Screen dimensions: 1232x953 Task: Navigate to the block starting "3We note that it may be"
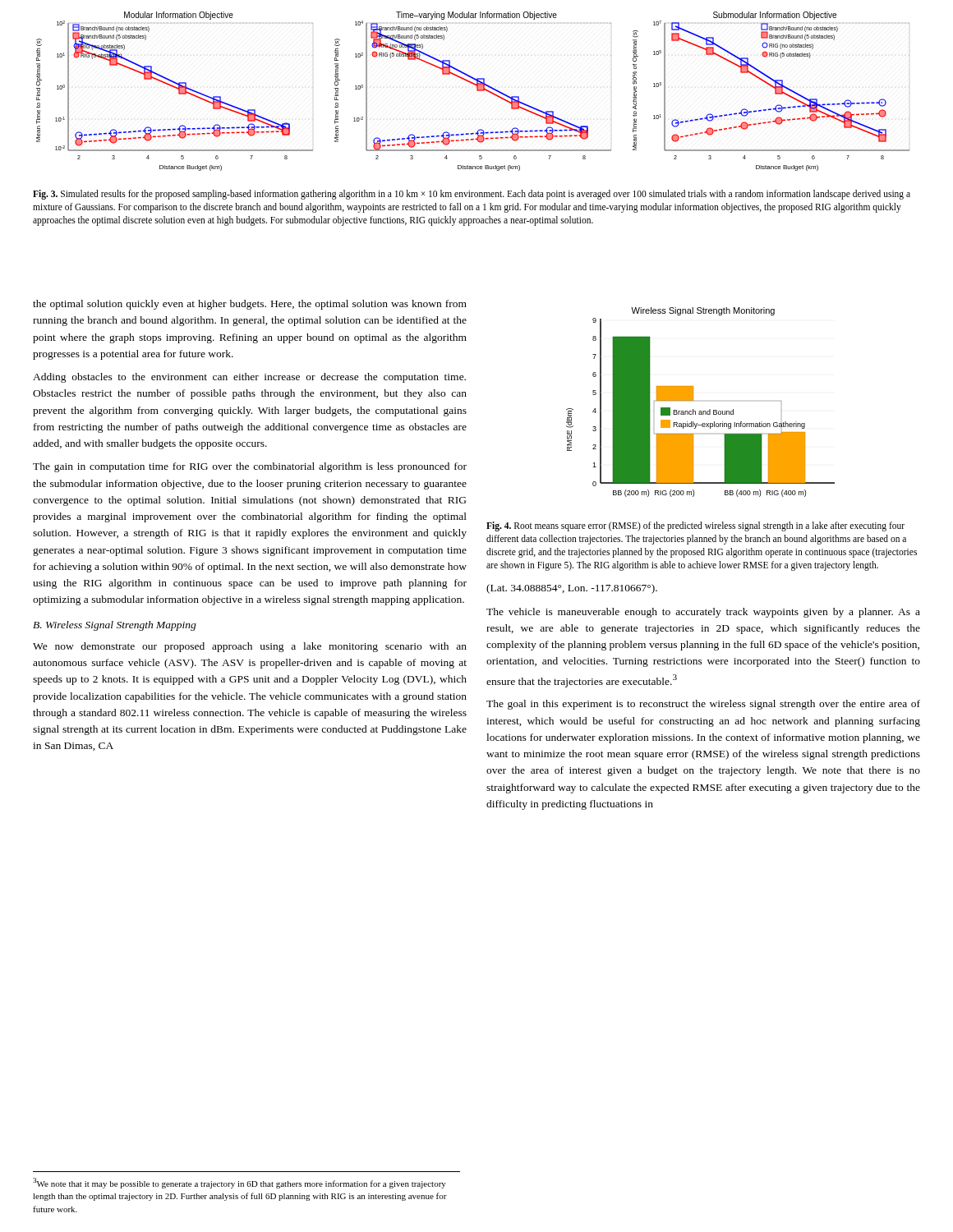pos(240,1195)
